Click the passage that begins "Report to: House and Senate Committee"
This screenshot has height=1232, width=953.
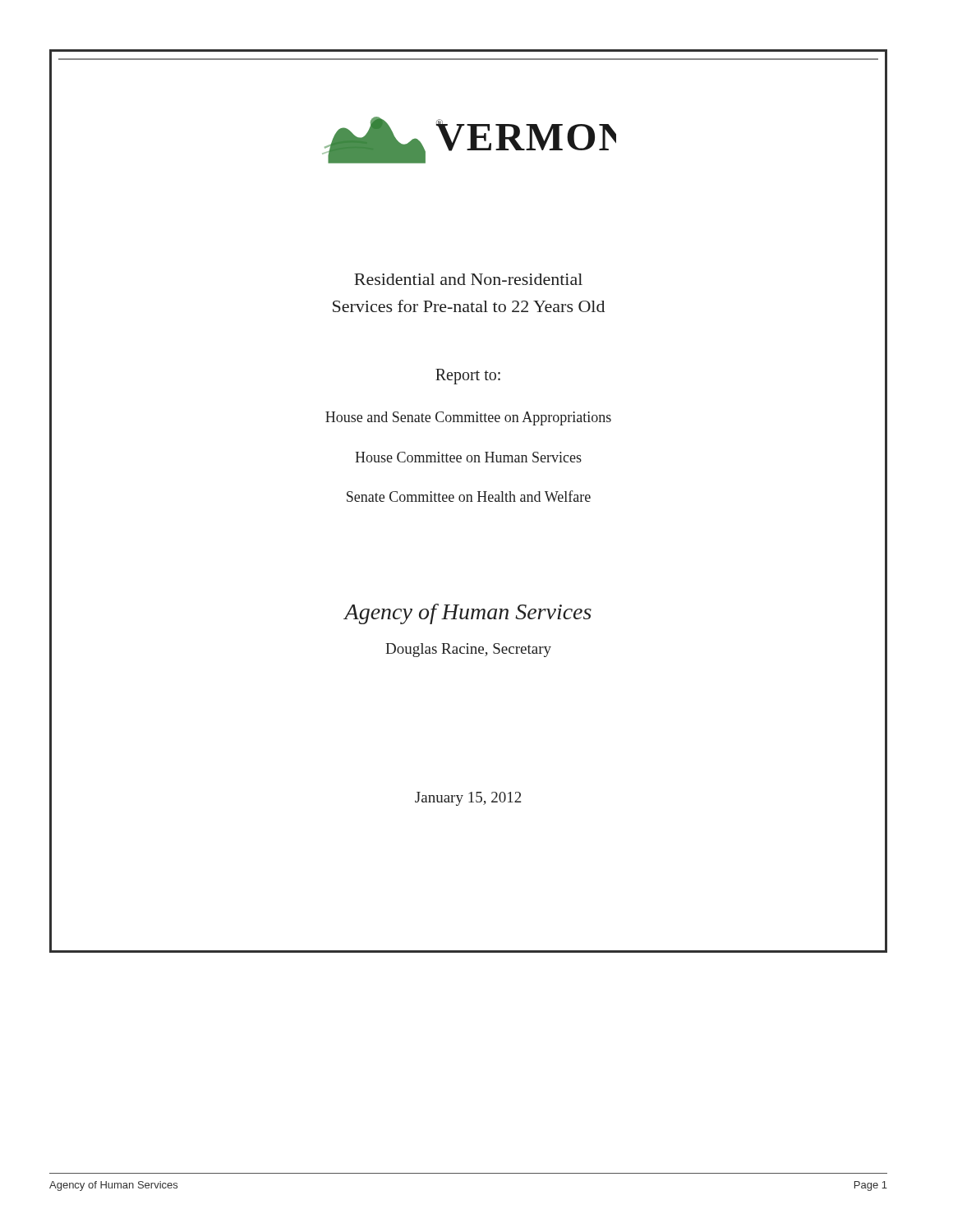468,377
